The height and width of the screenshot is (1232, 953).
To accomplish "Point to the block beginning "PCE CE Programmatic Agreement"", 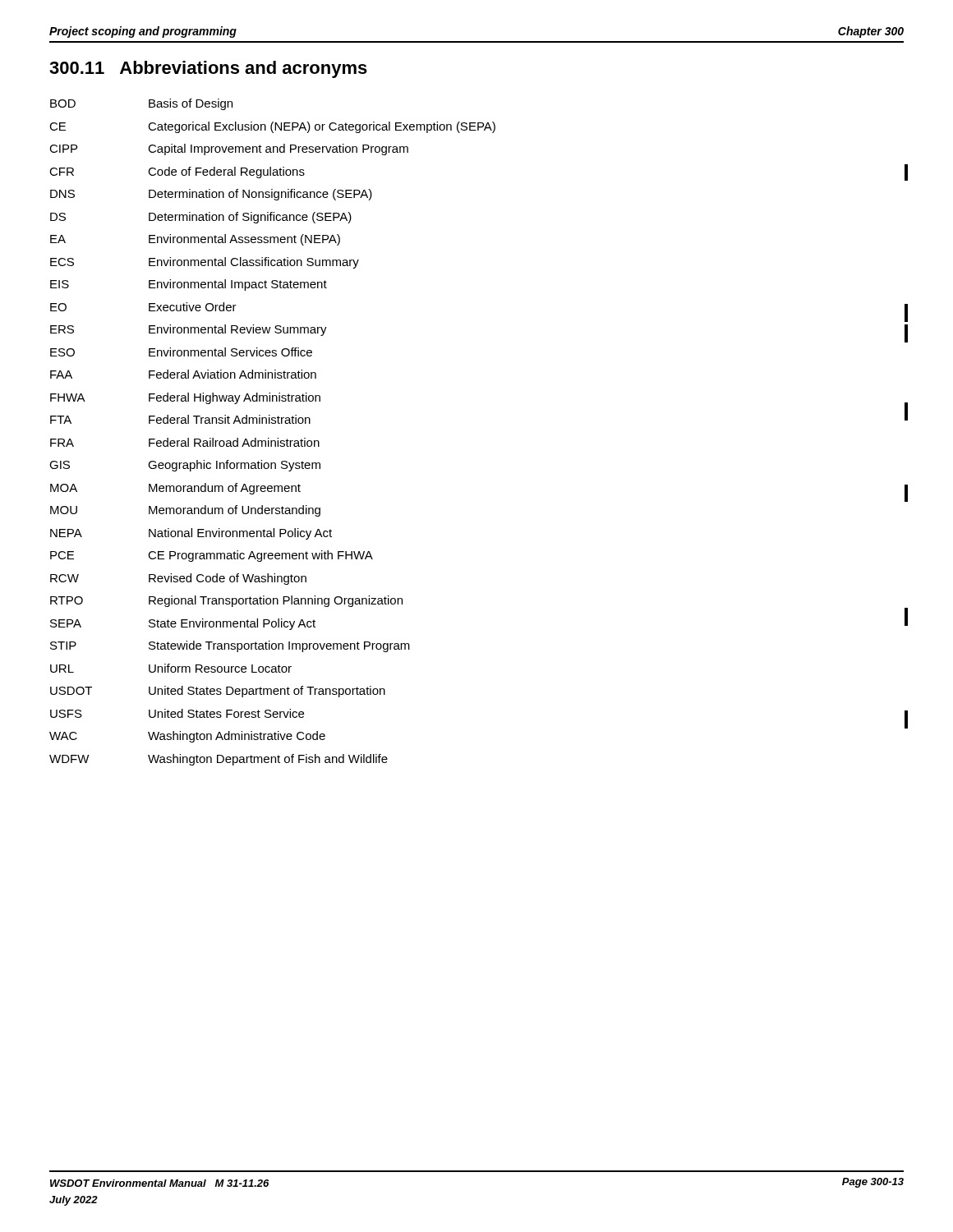I will [x=212, y=556].
